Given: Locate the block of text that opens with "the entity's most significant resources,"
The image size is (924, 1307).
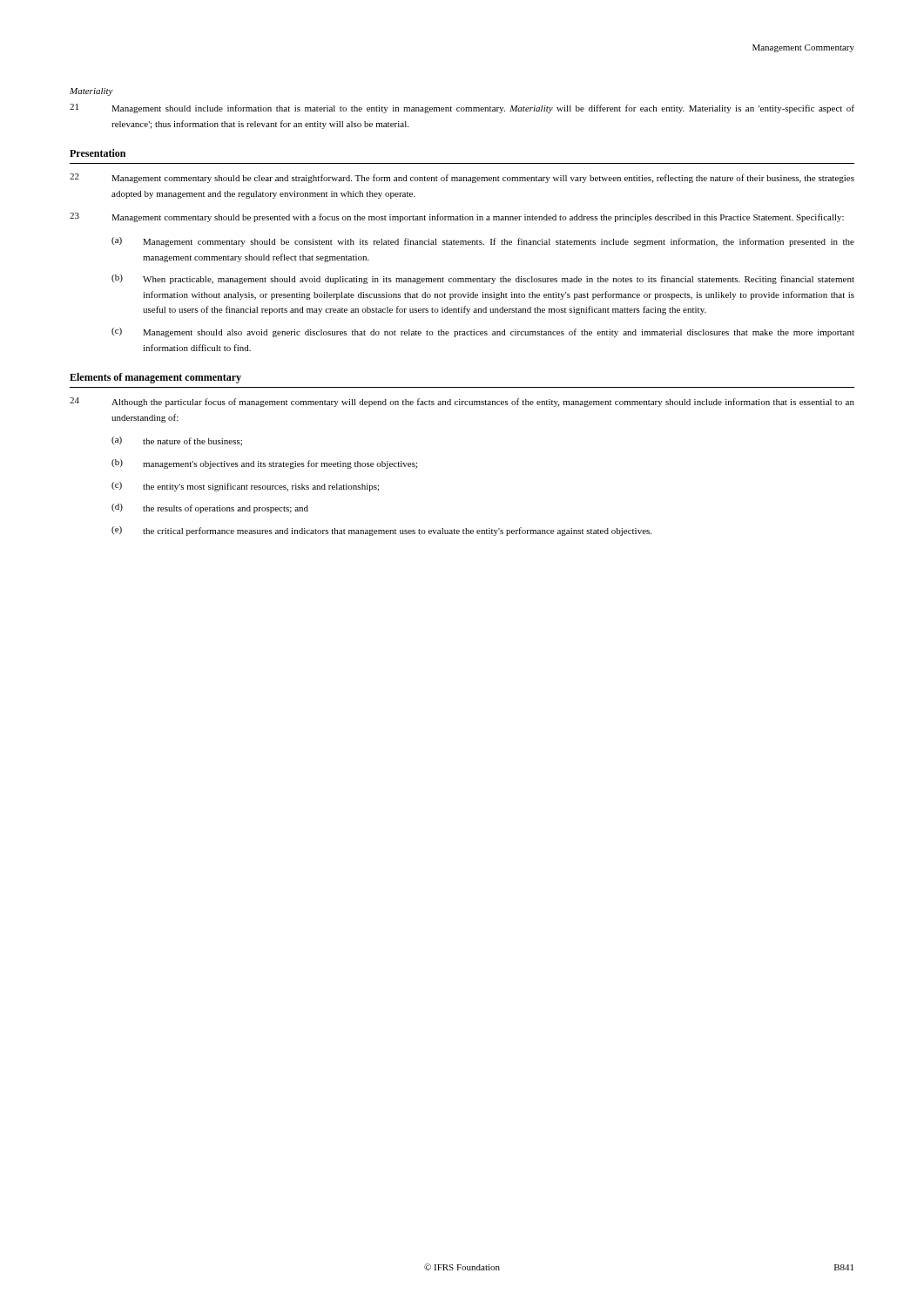Looking at the screenshot, I should pyautogui.click(x=261, y=486).
